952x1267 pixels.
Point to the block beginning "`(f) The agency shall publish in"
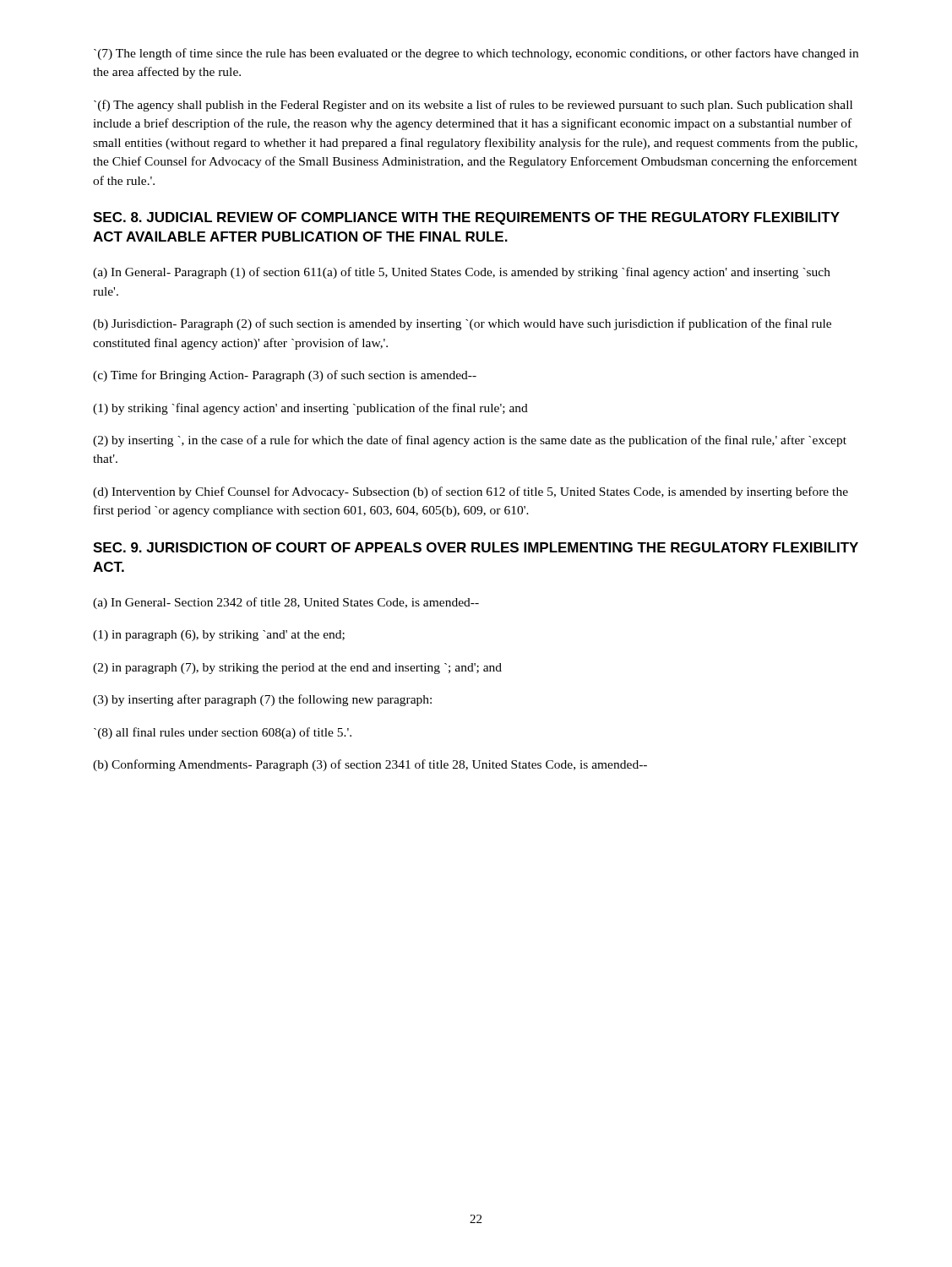click(x=476, y=143)
